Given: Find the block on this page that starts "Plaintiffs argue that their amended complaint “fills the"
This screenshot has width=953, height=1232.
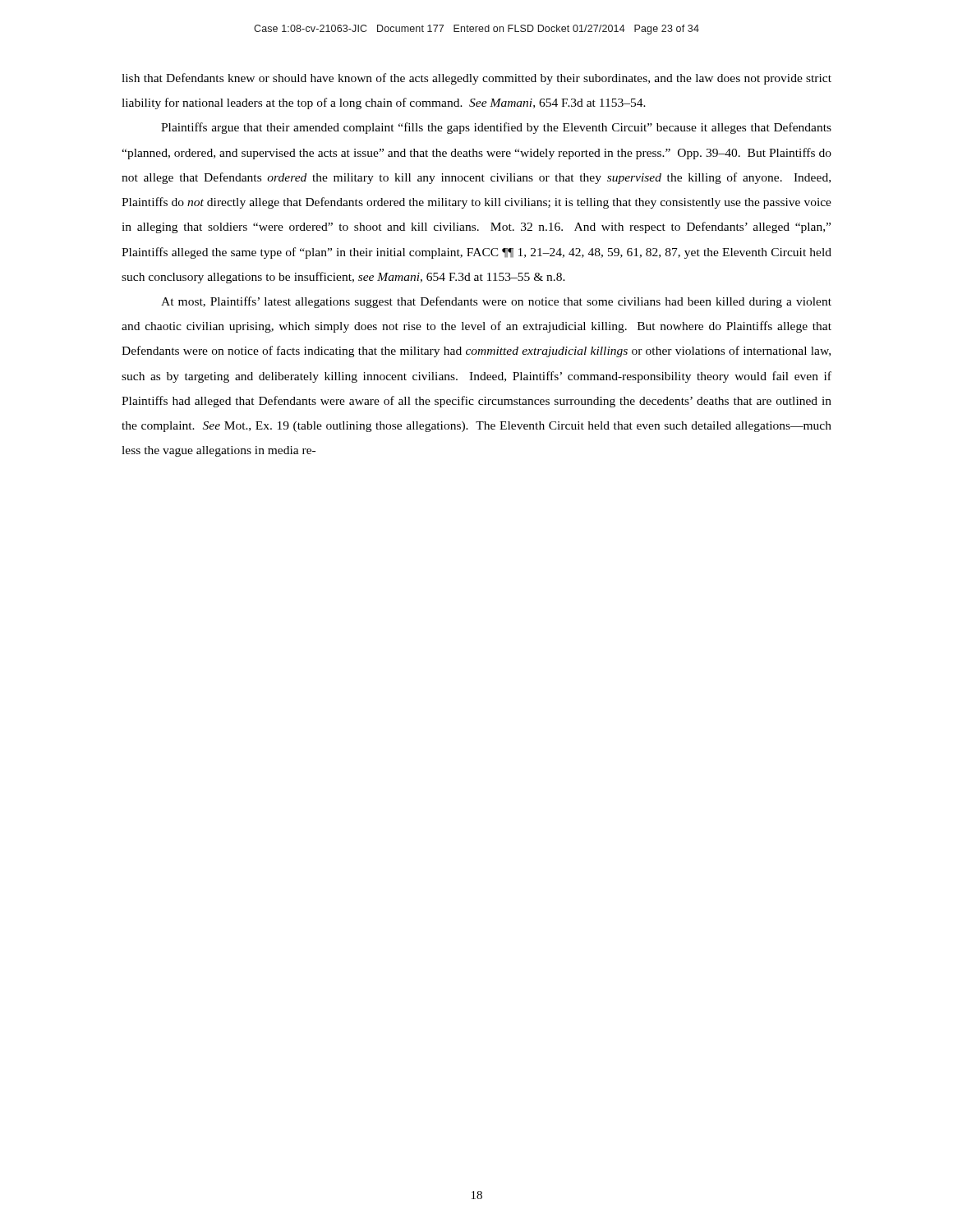Looking at the screenshot, I should (x=476, y=202).
